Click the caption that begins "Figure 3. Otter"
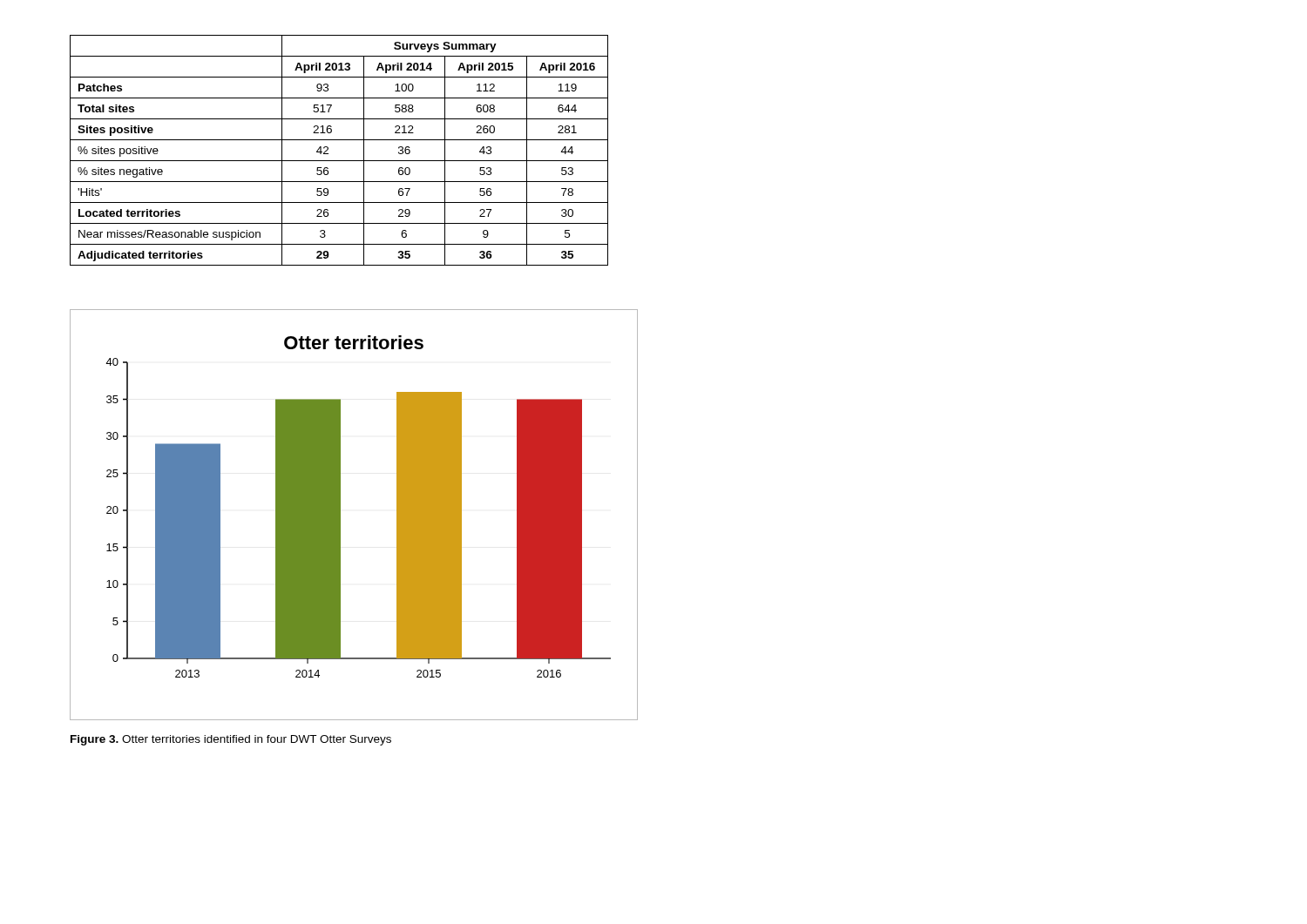1307x924 pixels. tap(231, 739)
